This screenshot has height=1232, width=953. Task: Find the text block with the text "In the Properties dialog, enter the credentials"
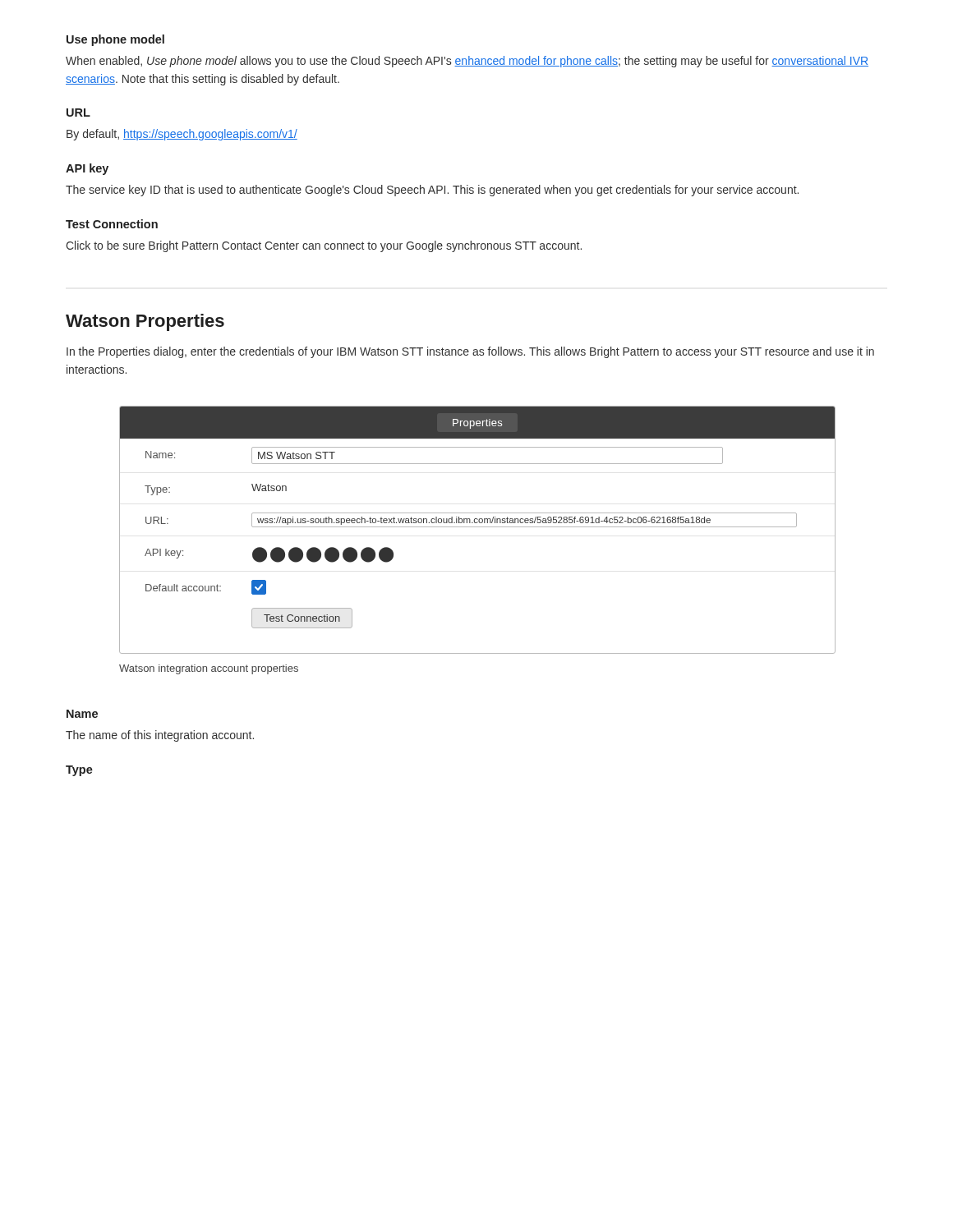point(470,361)
